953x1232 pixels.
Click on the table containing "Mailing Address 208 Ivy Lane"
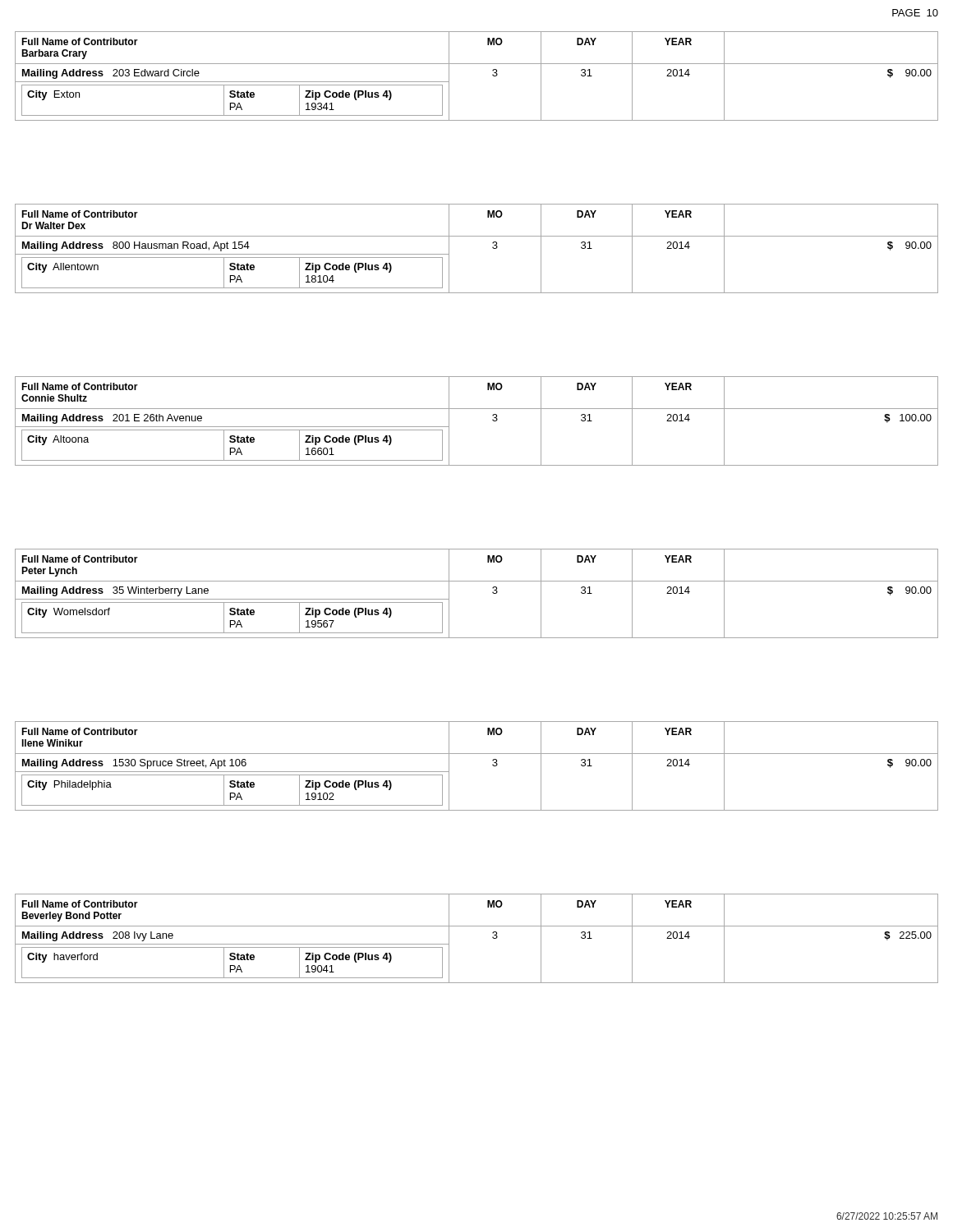pos(476,938)
